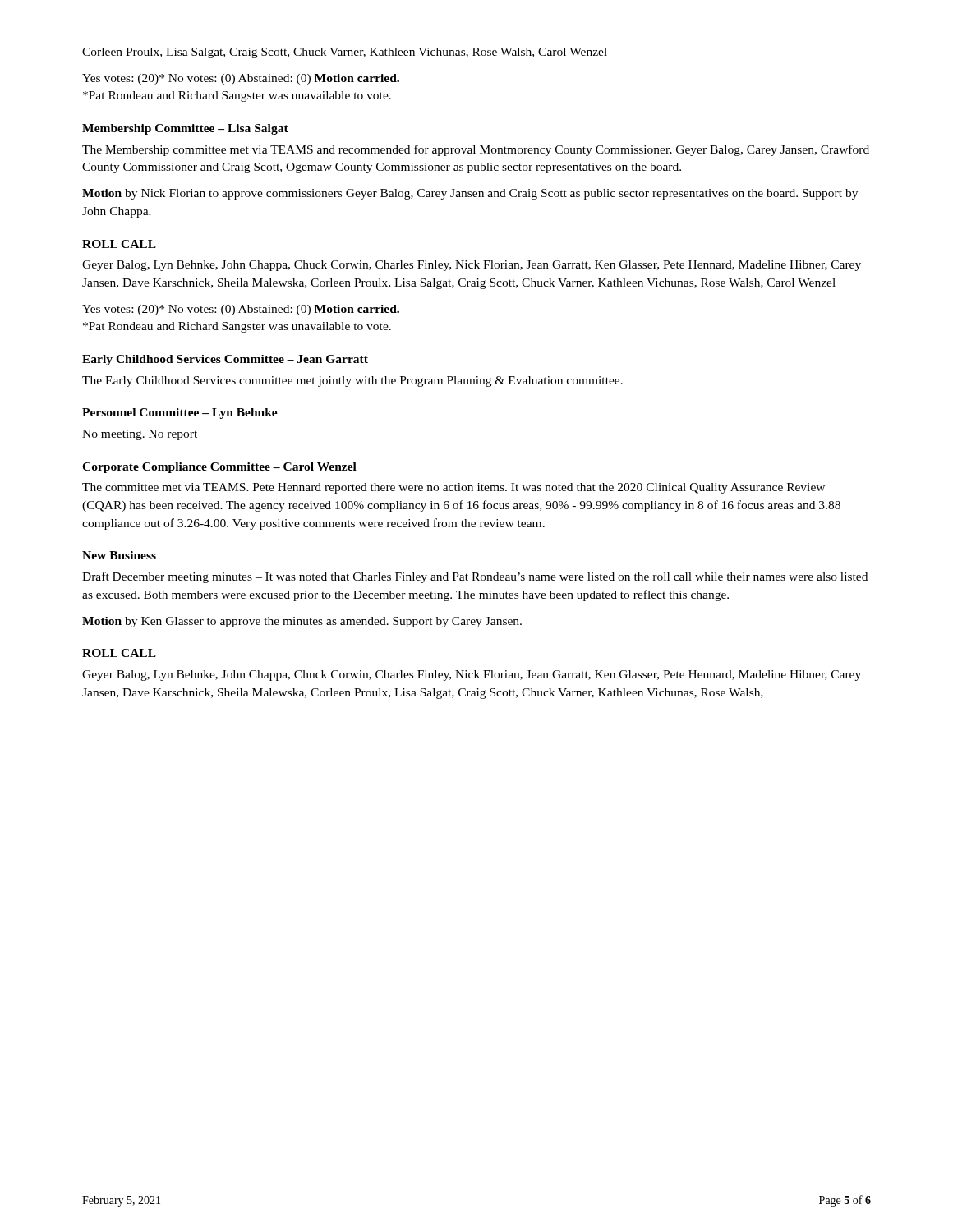953x1232 pixels.
Task: Locate the block of text that opens with "Draft December meeting minutes –"
Action: [476, 586]
